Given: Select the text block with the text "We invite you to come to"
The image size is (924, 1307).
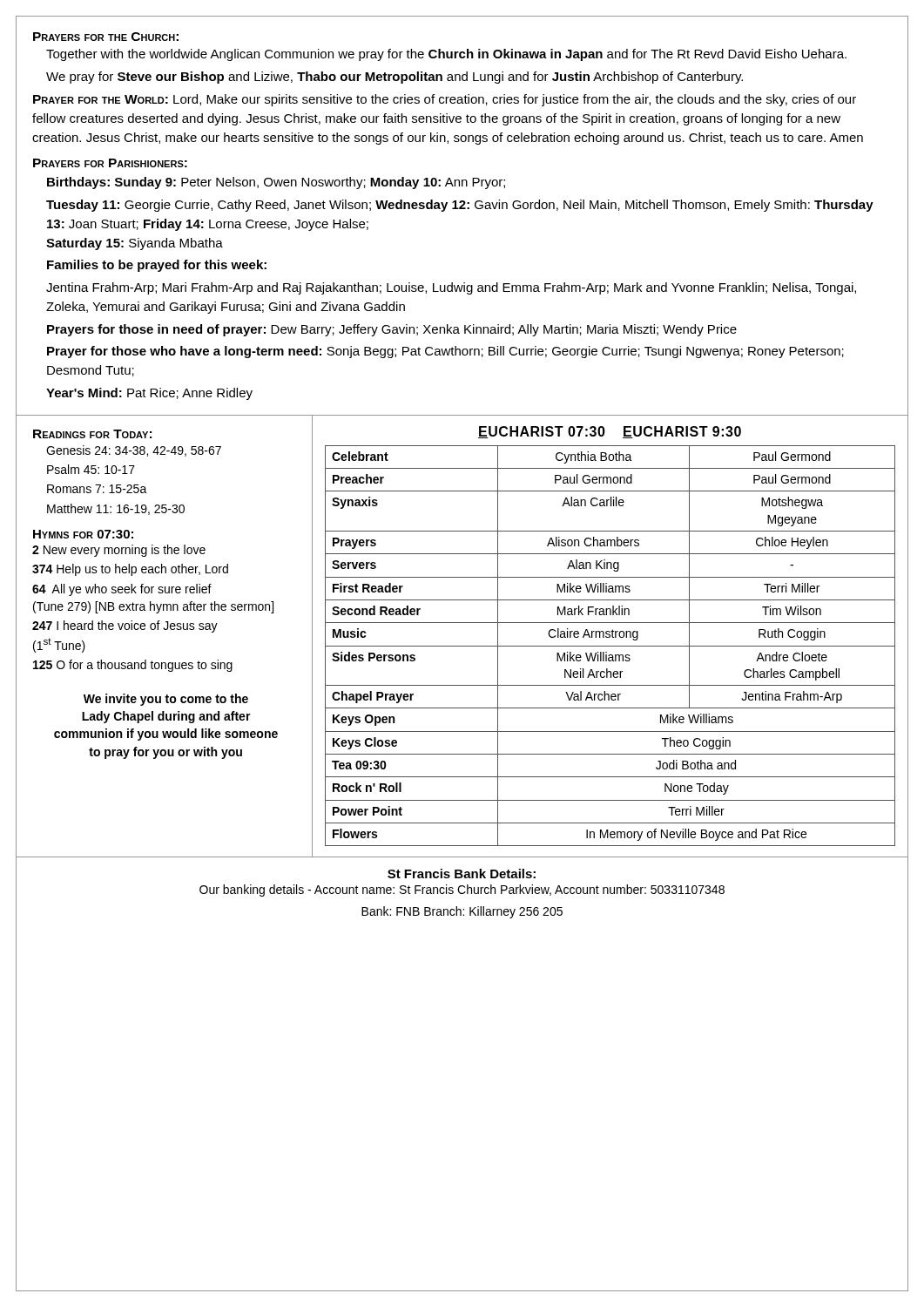Looking at the screenshot, I should [x=166, y=725].
